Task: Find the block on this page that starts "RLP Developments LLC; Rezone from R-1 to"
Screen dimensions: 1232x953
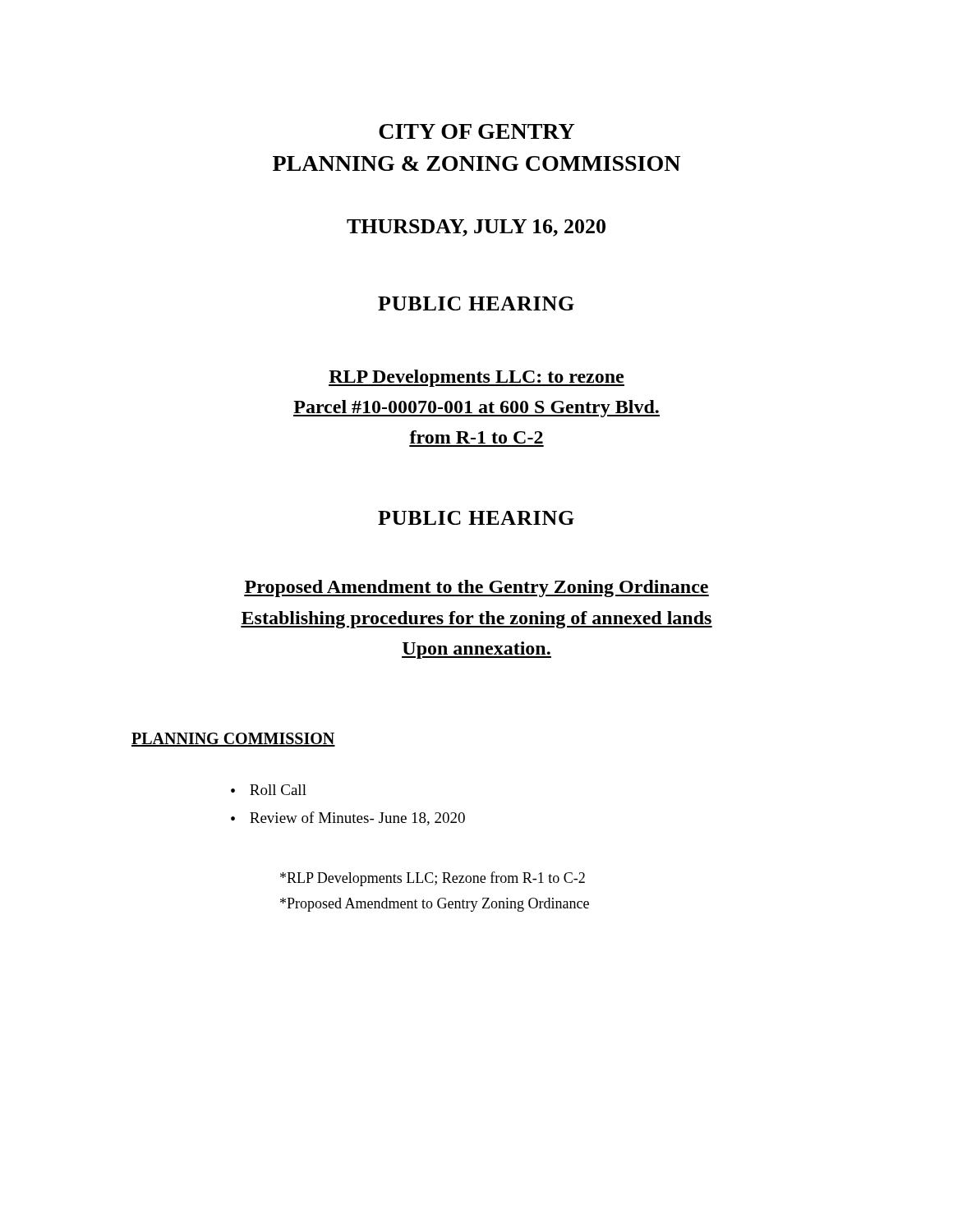Action: click(434, 891)
